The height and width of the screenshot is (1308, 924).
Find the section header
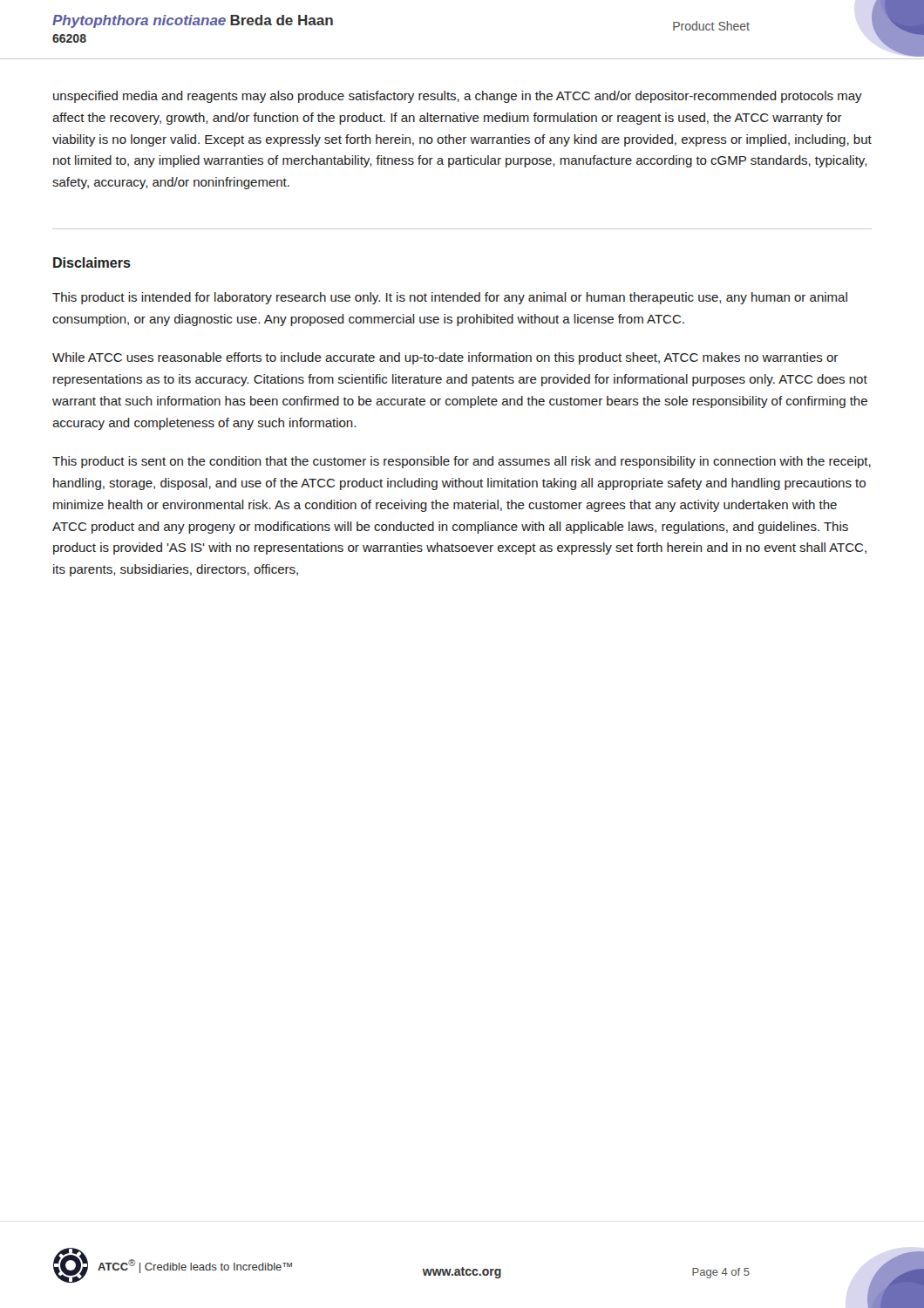tap(91, 263)
